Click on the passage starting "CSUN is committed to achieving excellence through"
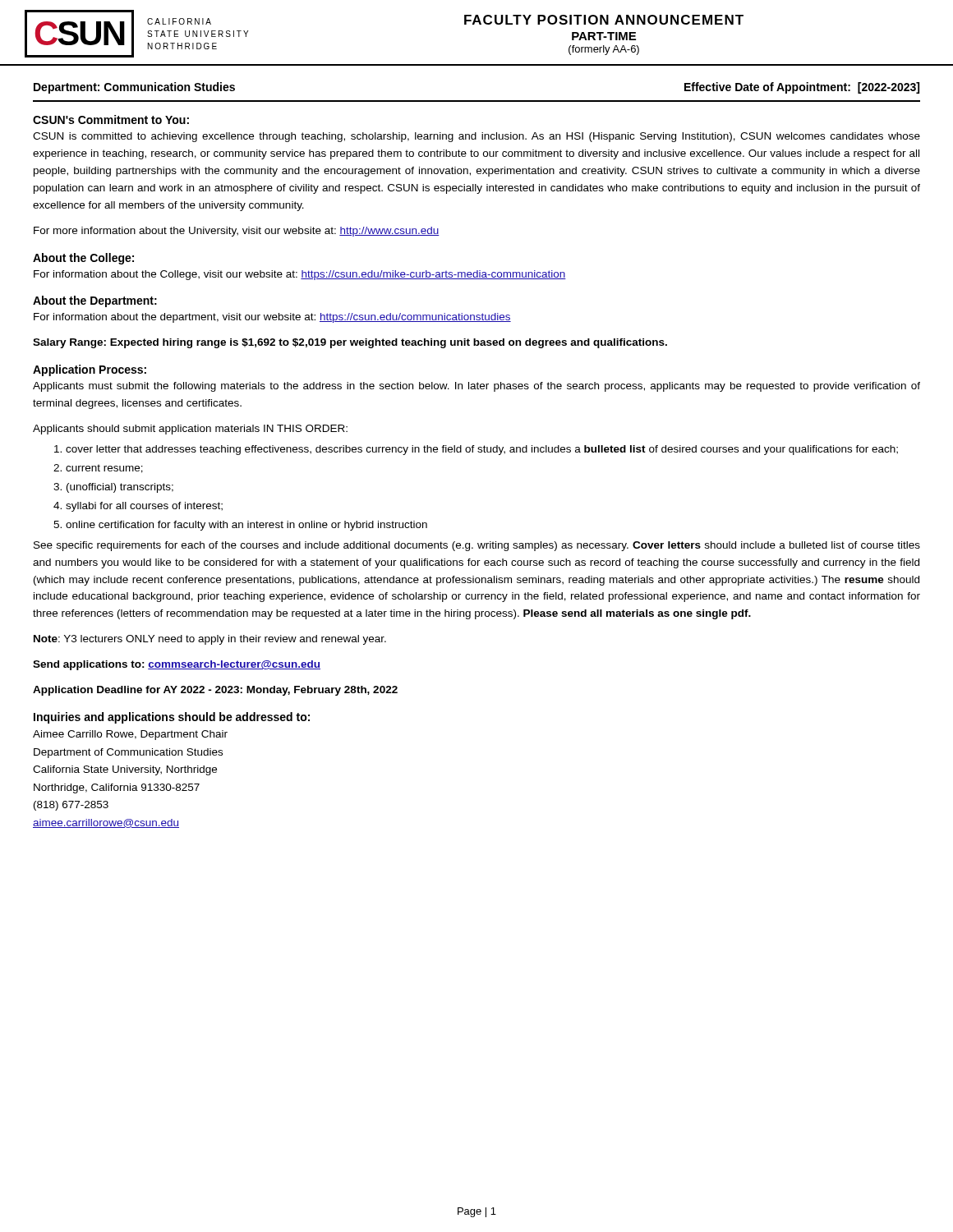Viewport: 953px width, 1232px height. click(476, 171)
